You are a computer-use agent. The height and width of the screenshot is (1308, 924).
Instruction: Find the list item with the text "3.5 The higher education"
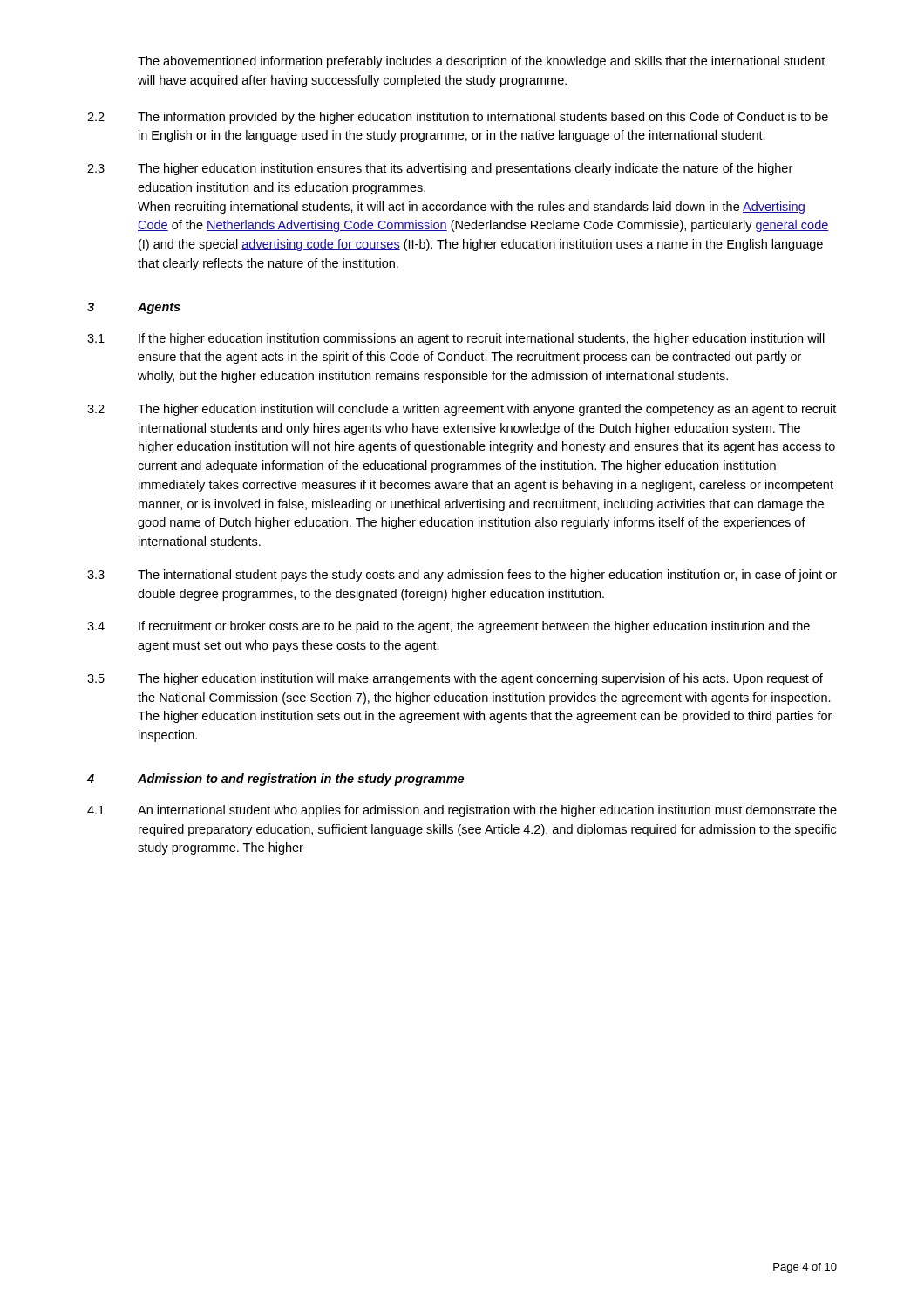click(x=462, y=707)
